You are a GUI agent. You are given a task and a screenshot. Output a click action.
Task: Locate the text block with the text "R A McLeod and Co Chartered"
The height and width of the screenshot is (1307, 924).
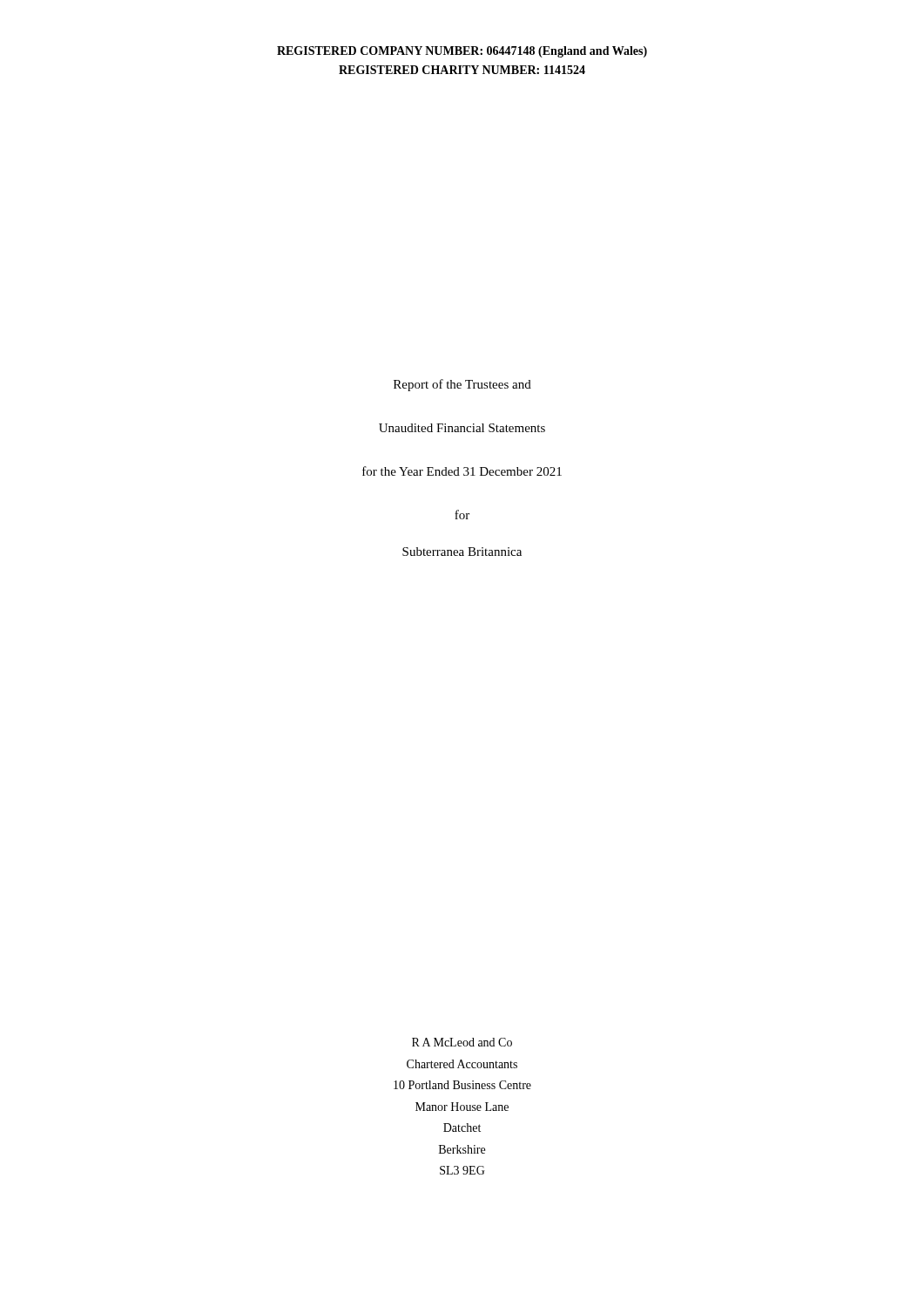[462, 1107]
